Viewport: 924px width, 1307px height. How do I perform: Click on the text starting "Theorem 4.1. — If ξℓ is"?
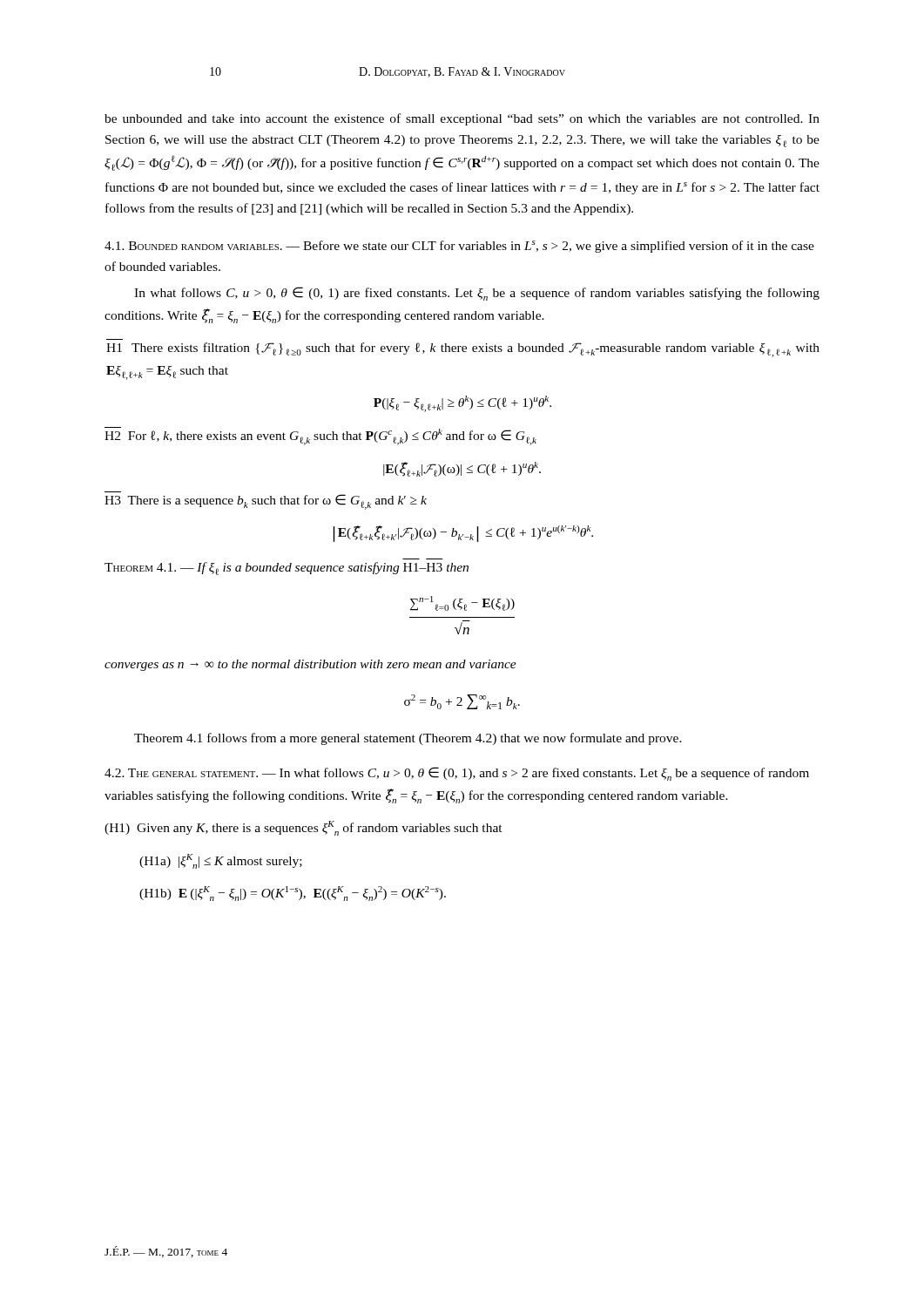[x=462, y=636]
